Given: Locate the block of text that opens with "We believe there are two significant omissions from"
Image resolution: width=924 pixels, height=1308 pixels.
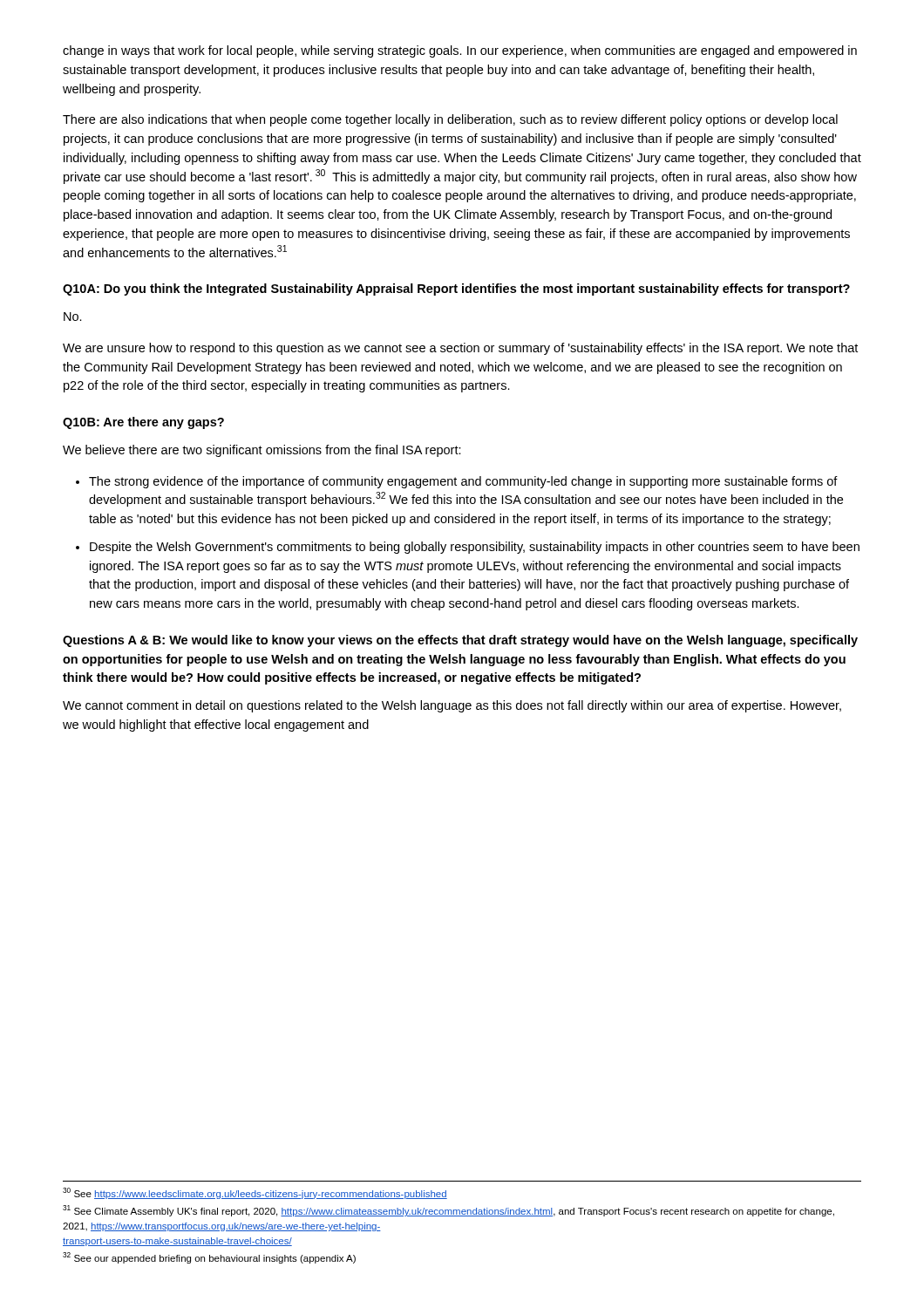Looking at the screenshot, I should [262, 450].
